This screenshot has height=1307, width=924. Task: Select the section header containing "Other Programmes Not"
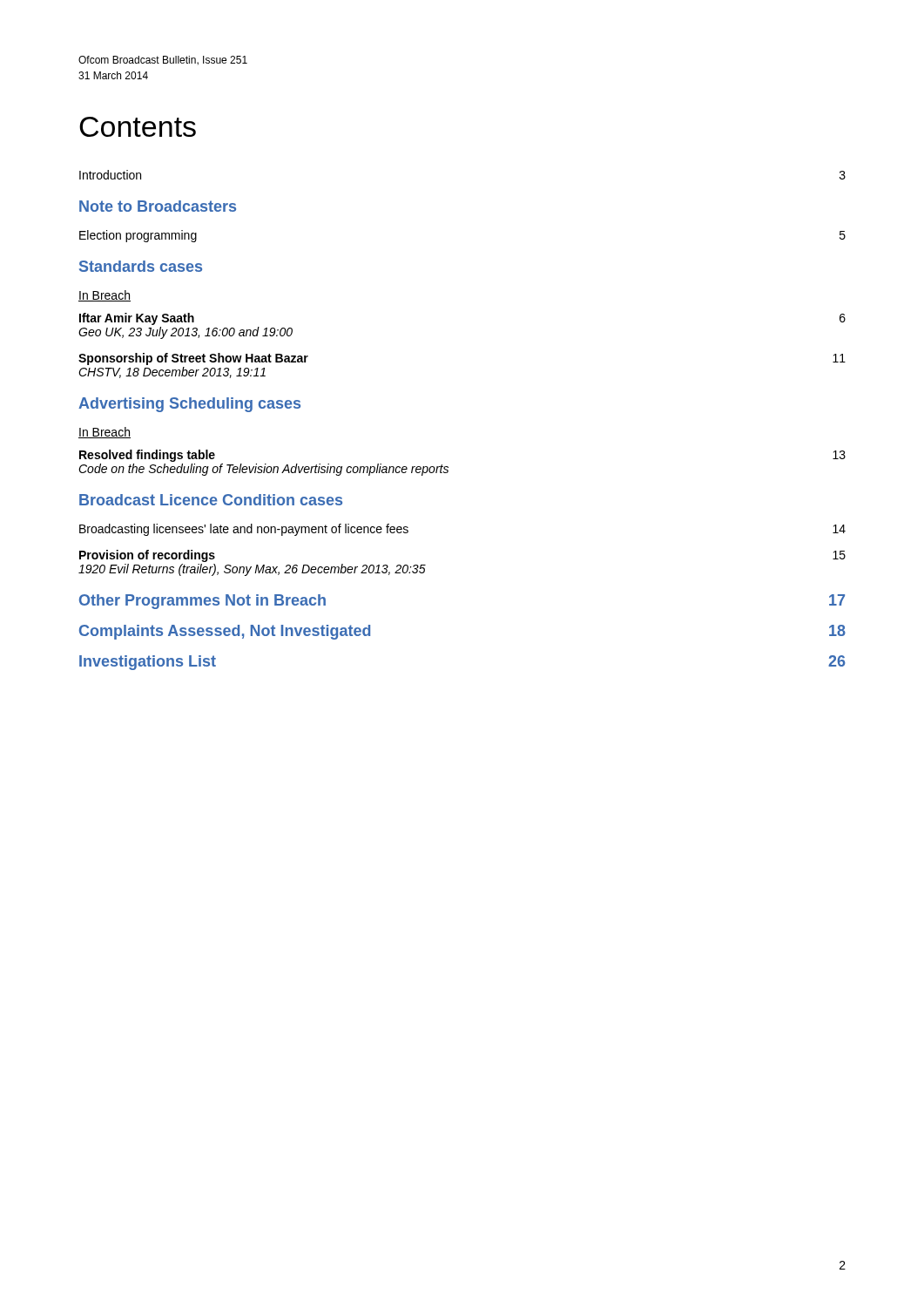[208, 602]
